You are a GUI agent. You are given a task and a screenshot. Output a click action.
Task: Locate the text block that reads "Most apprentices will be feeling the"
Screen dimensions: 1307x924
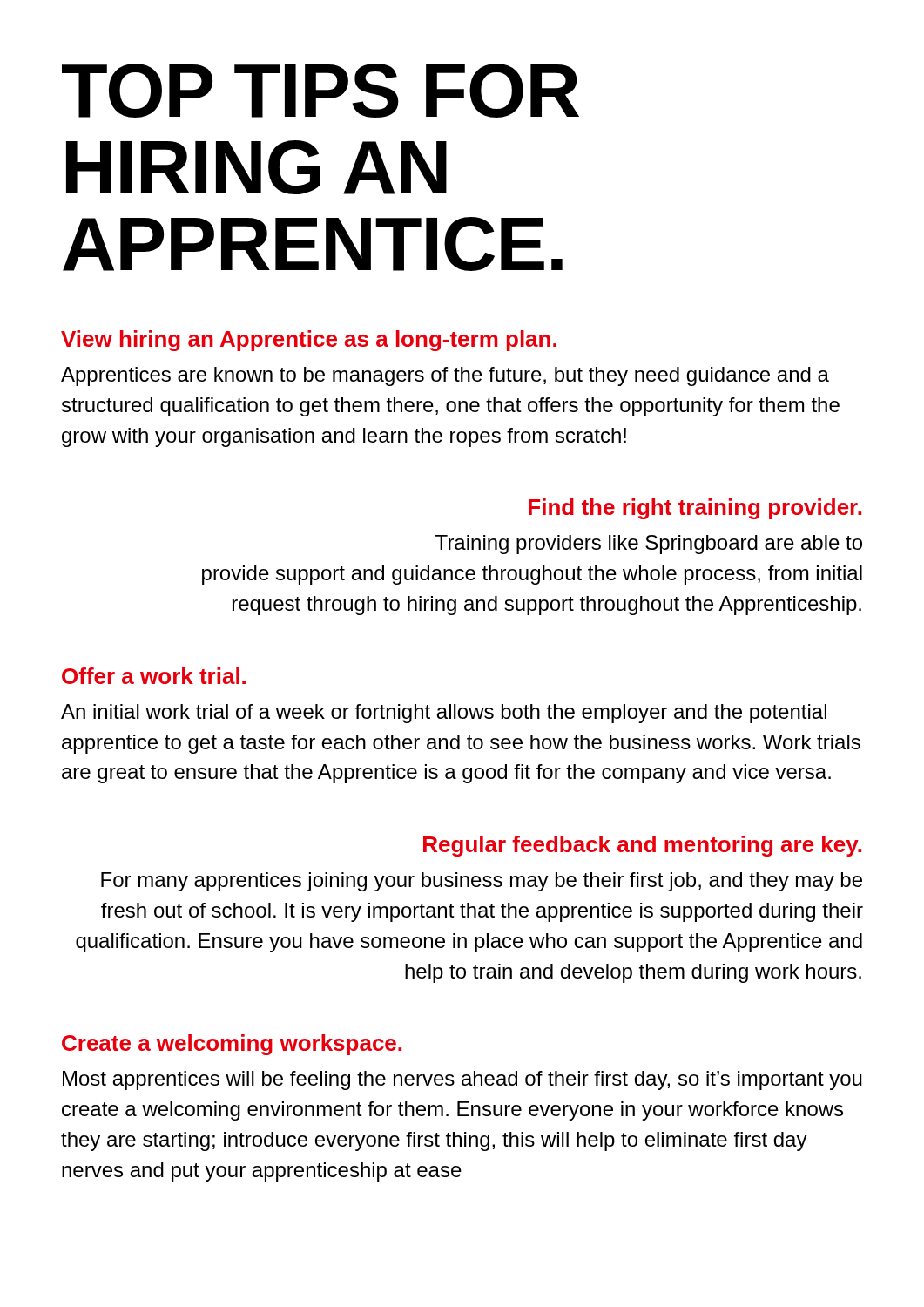[x=462, y=1124]
